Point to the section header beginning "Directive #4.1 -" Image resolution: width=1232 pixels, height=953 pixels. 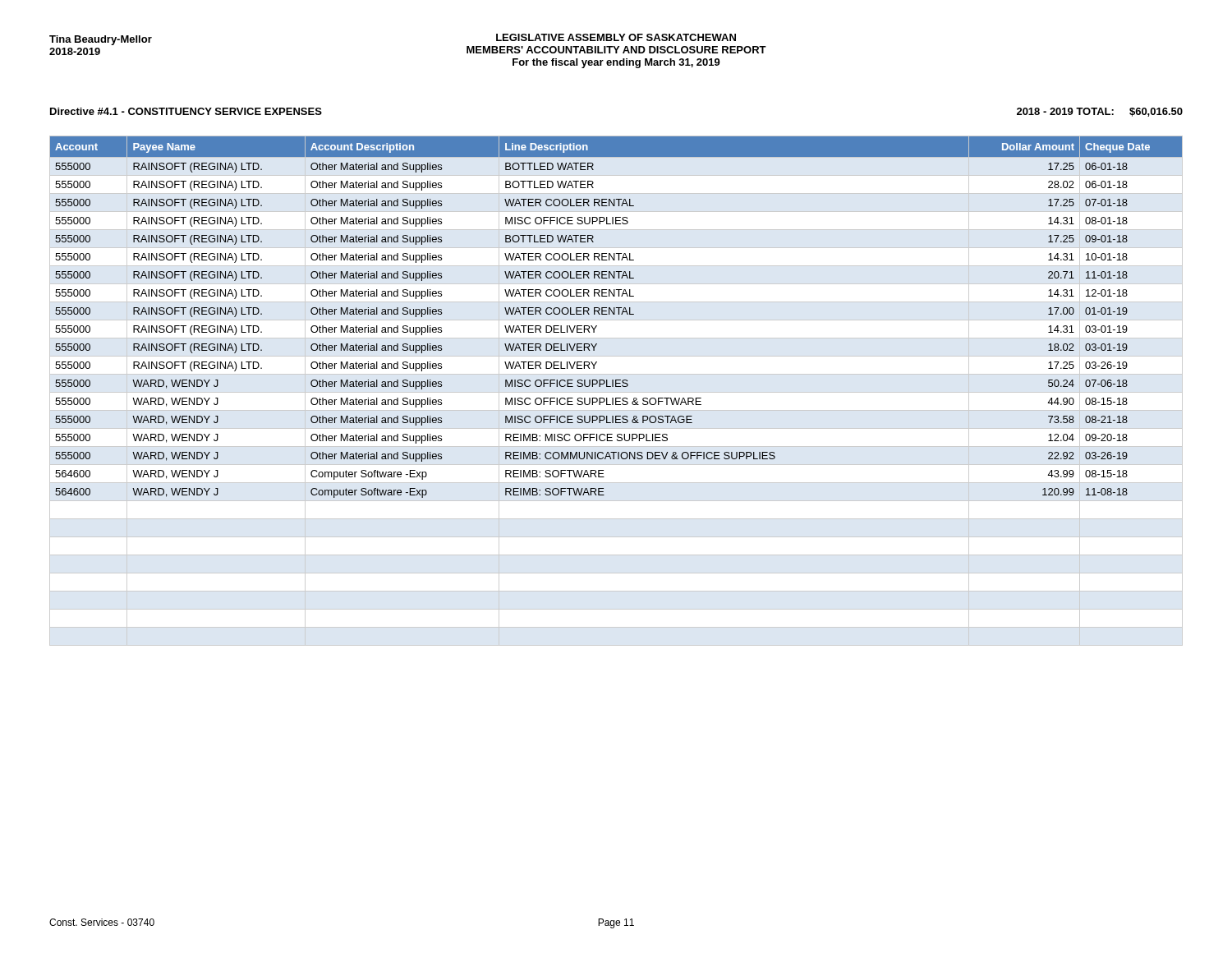186,111
